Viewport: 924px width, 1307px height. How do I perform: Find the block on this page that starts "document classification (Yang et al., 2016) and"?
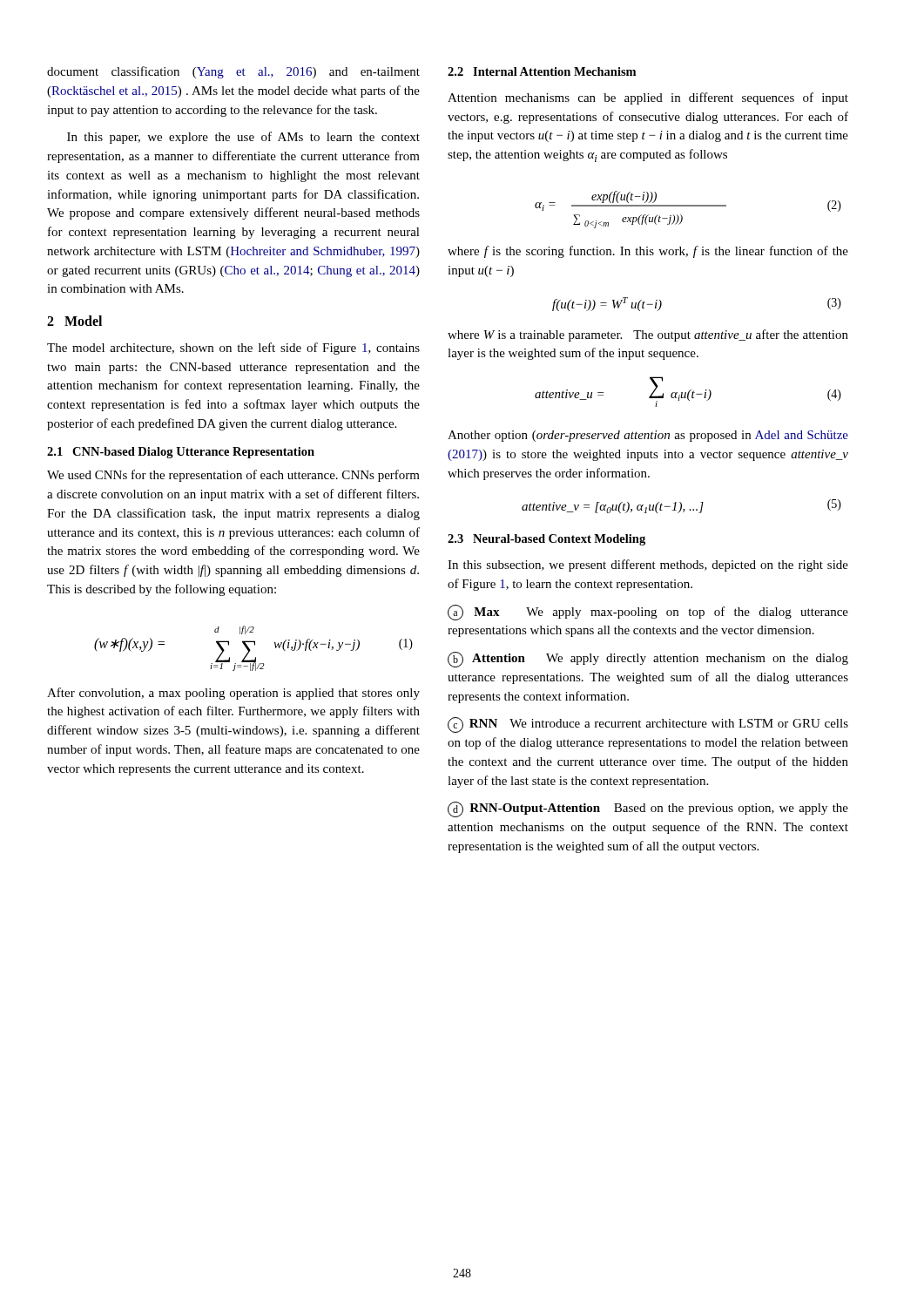(233, 181)
